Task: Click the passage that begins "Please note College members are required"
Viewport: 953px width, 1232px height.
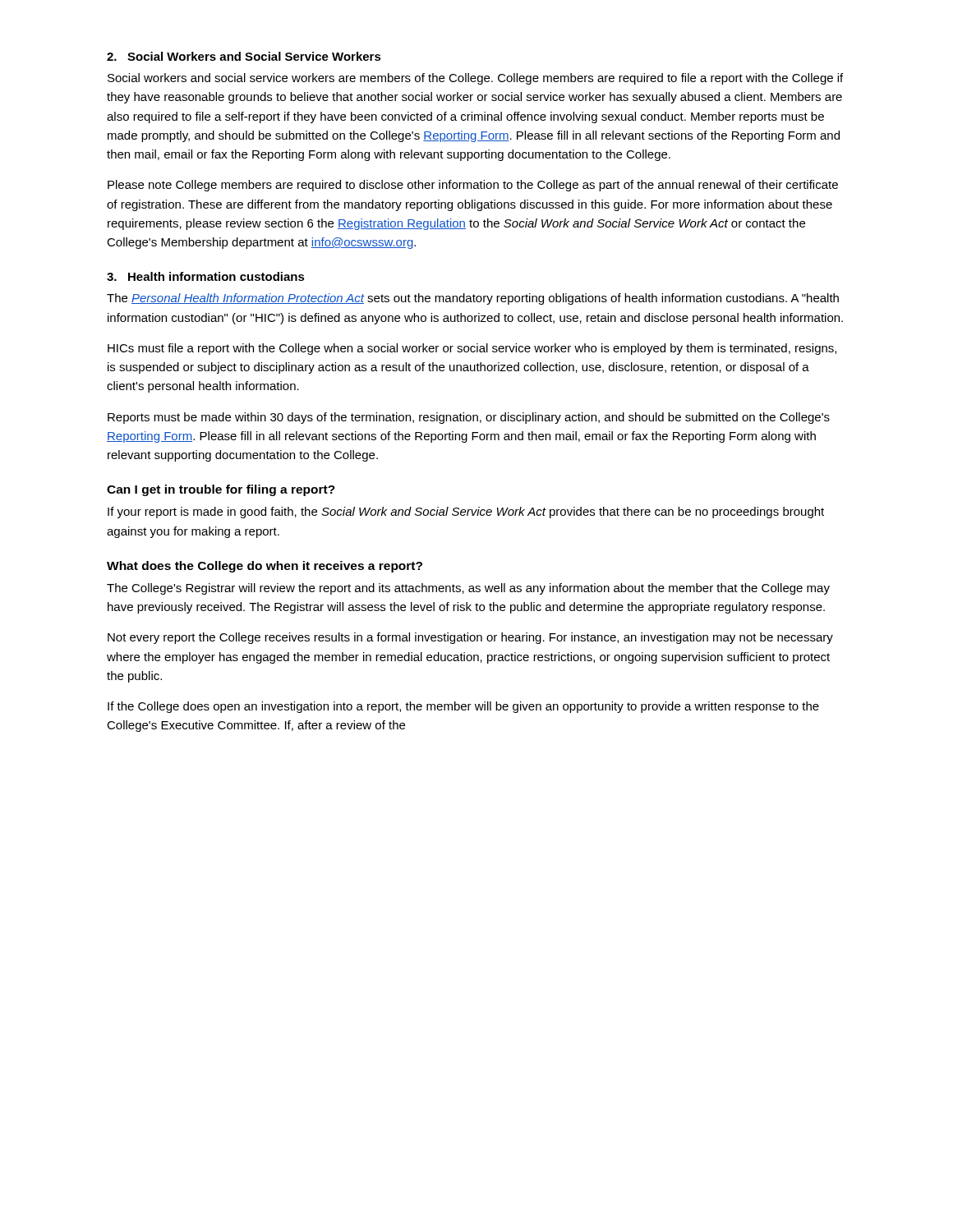Action: coord(473,213)
